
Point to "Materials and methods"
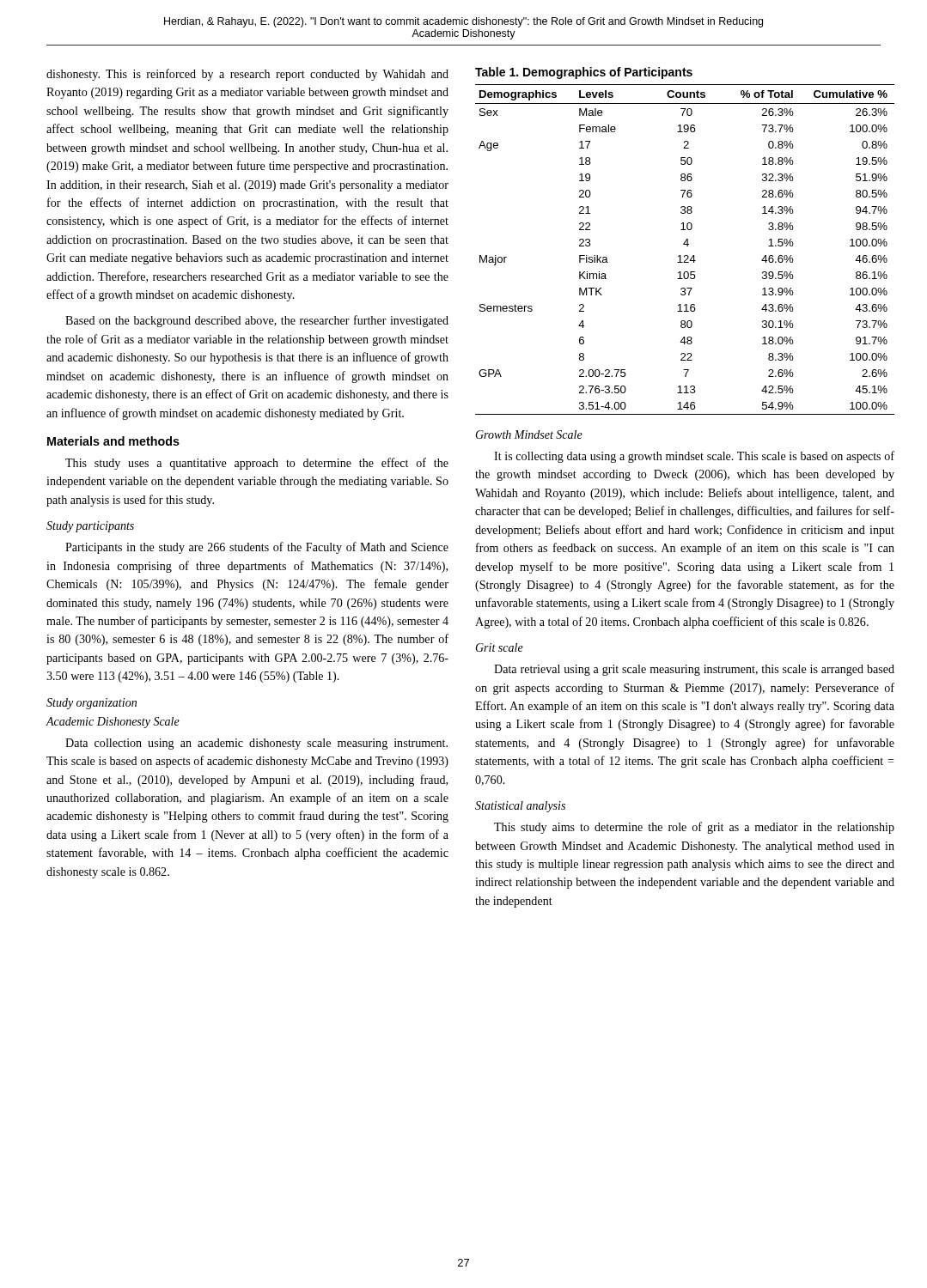click(x=113, y=441)
